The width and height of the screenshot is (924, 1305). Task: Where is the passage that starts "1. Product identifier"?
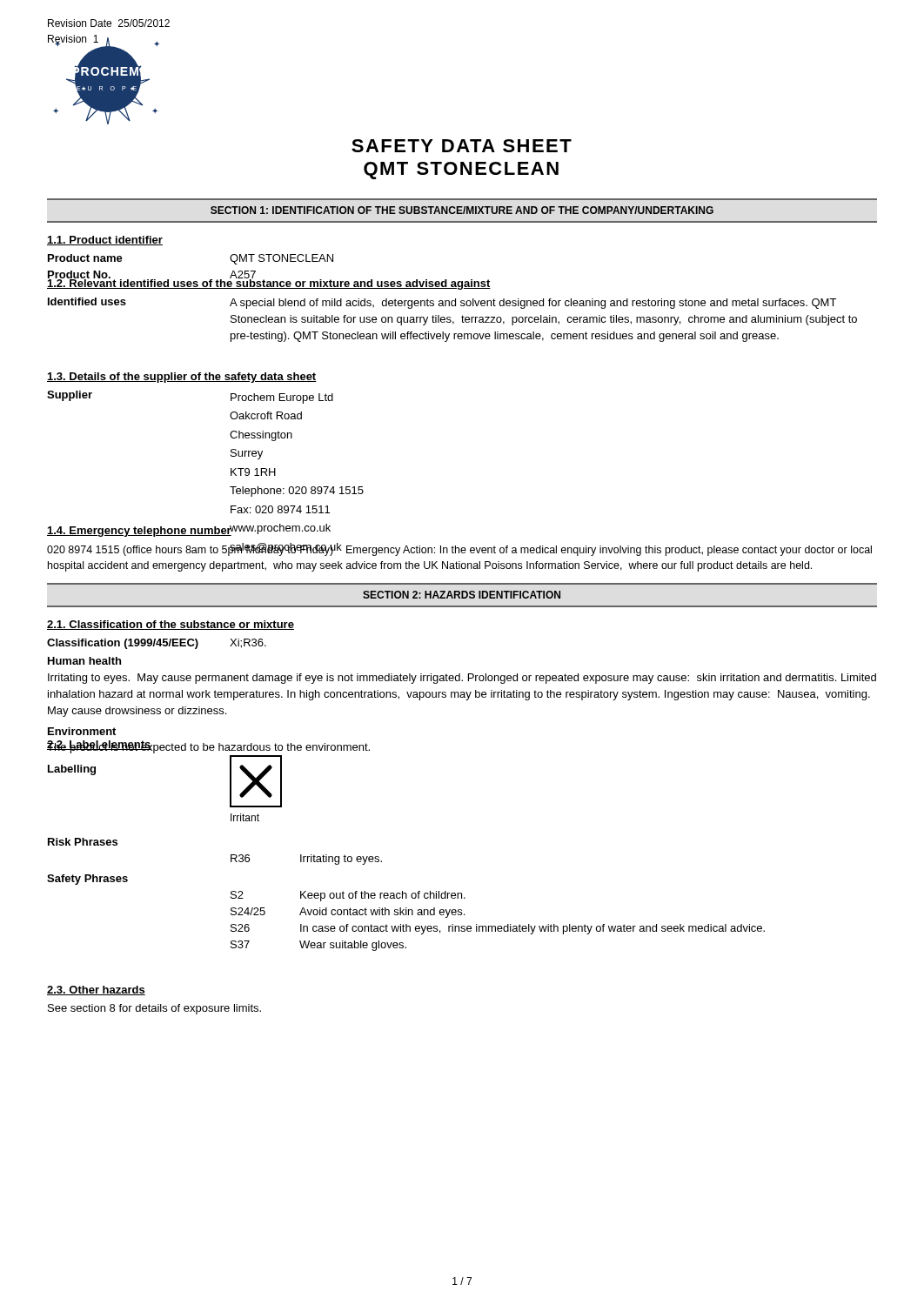point(105,241)
